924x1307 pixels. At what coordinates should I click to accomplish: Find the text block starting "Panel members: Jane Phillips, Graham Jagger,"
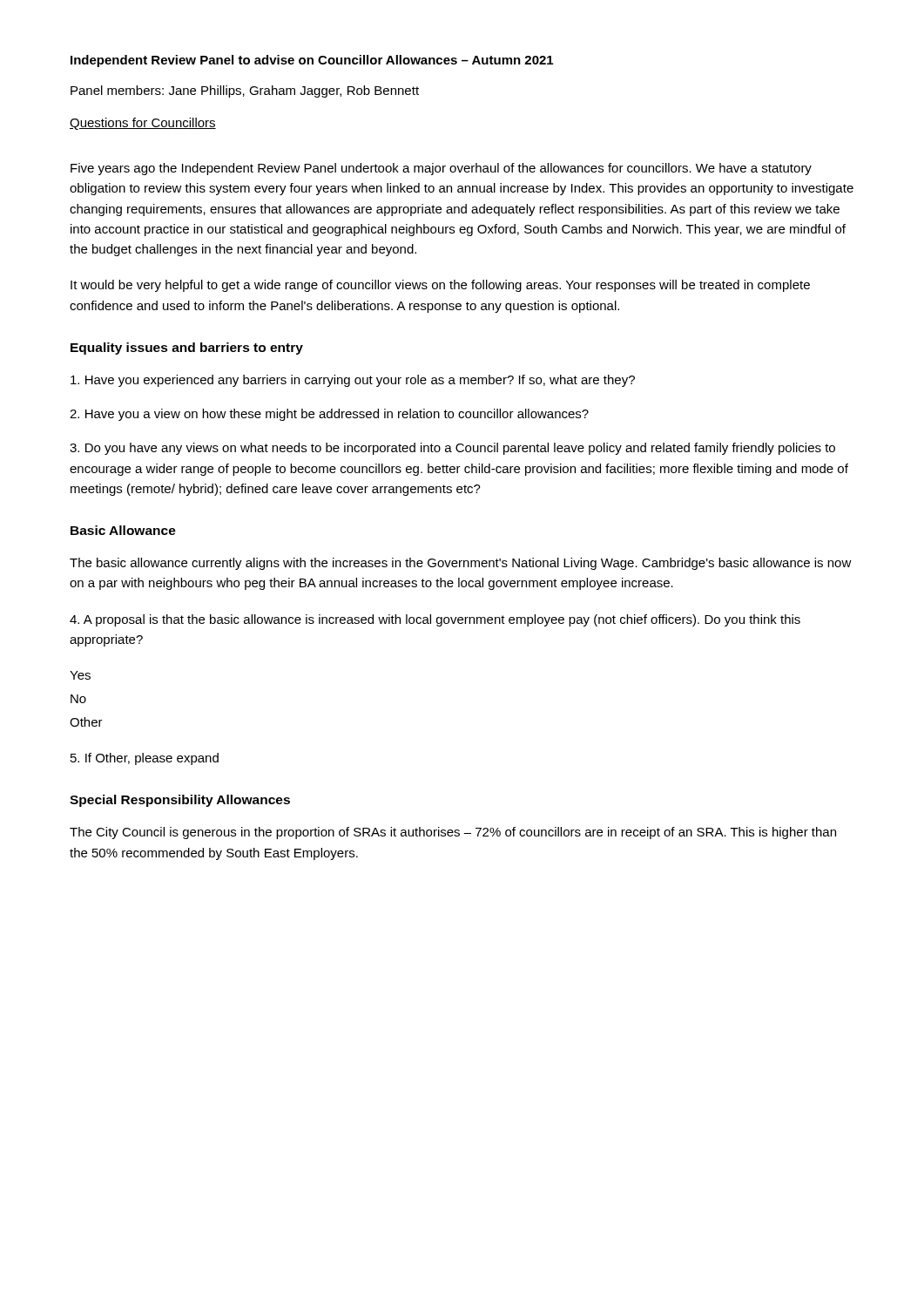[244, 90]
